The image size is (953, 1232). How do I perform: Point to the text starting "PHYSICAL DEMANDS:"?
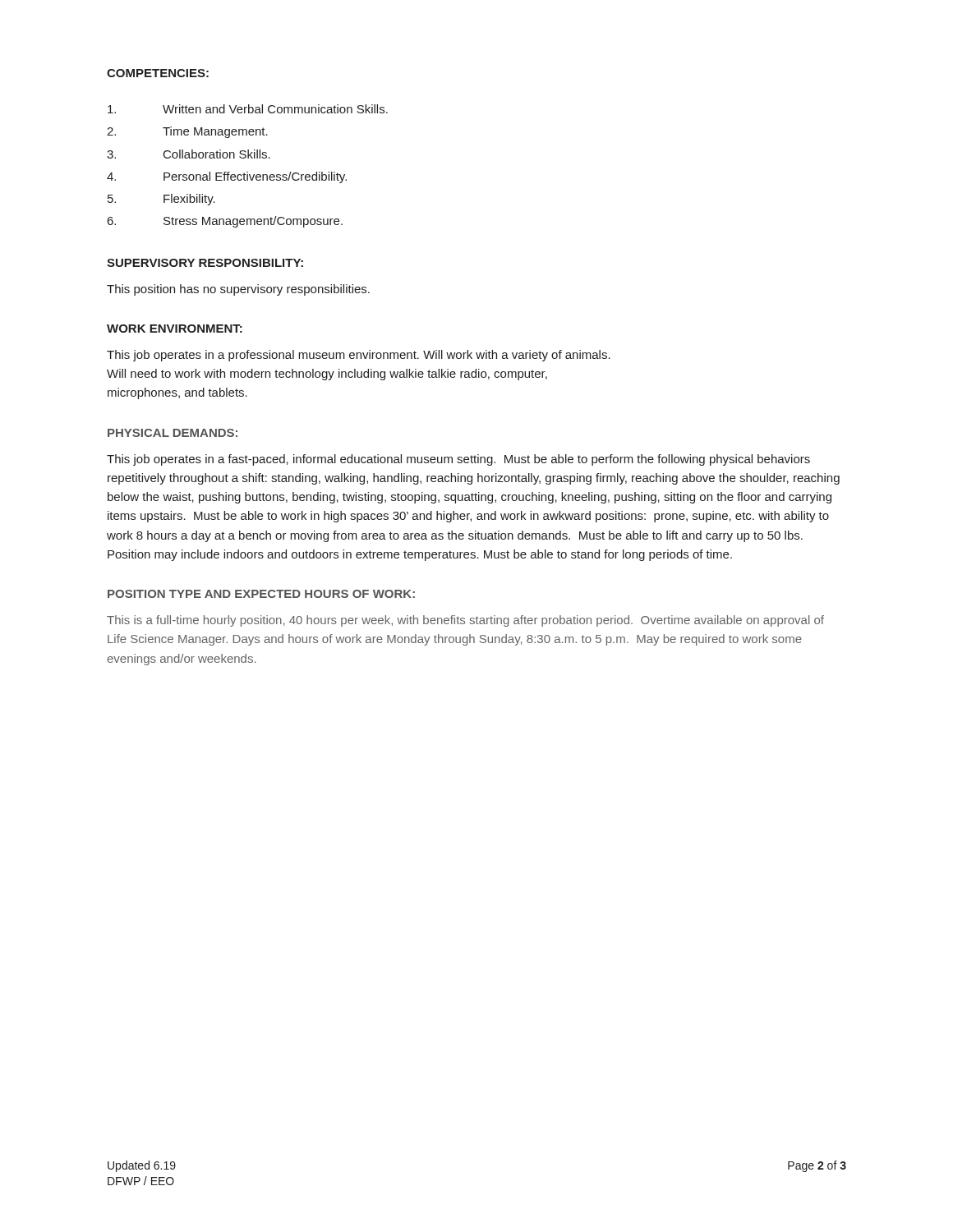coord(173,432)
